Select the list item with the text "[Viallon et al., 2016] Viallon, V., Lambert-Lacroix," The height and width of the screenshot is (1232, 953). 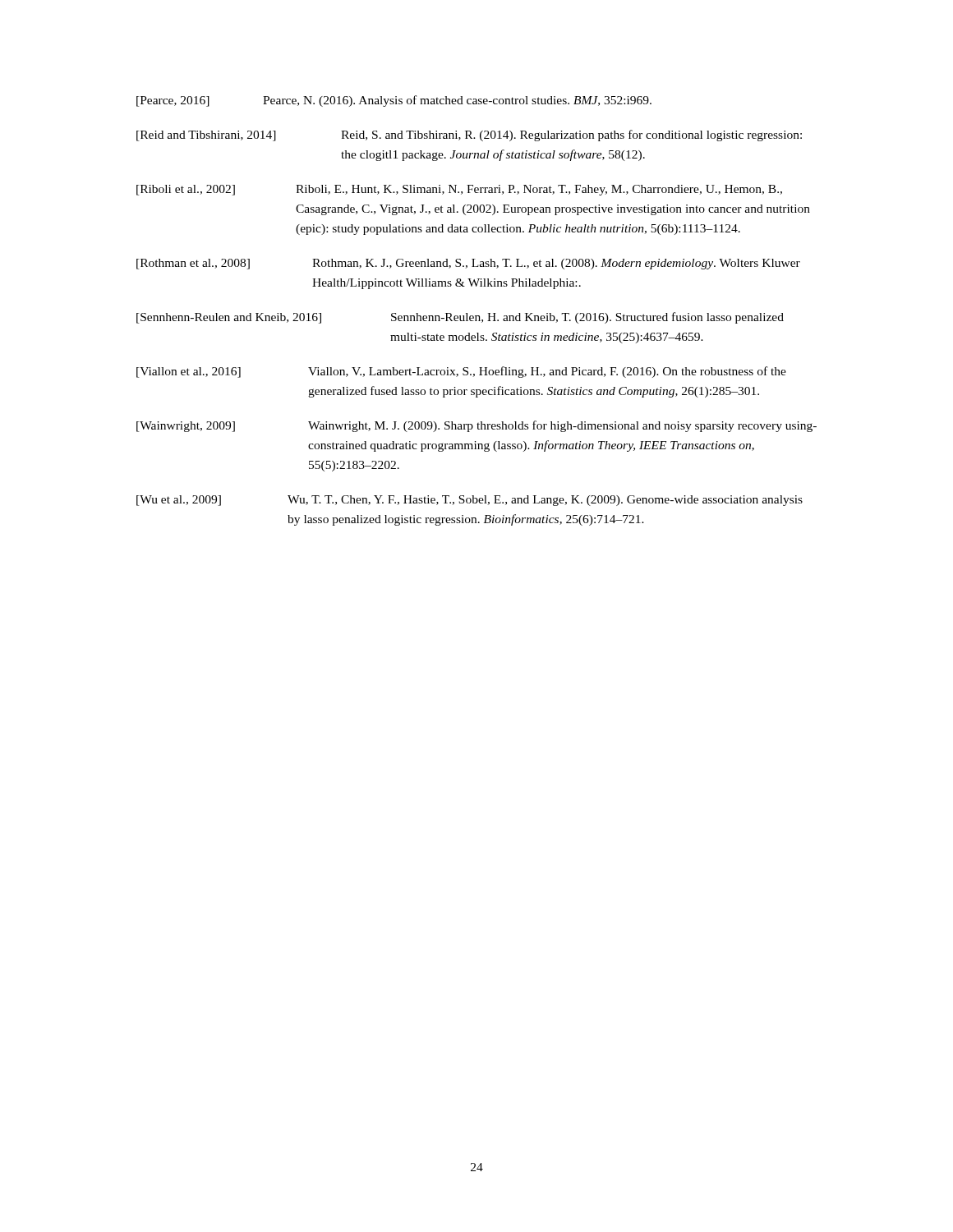point(476,381)
